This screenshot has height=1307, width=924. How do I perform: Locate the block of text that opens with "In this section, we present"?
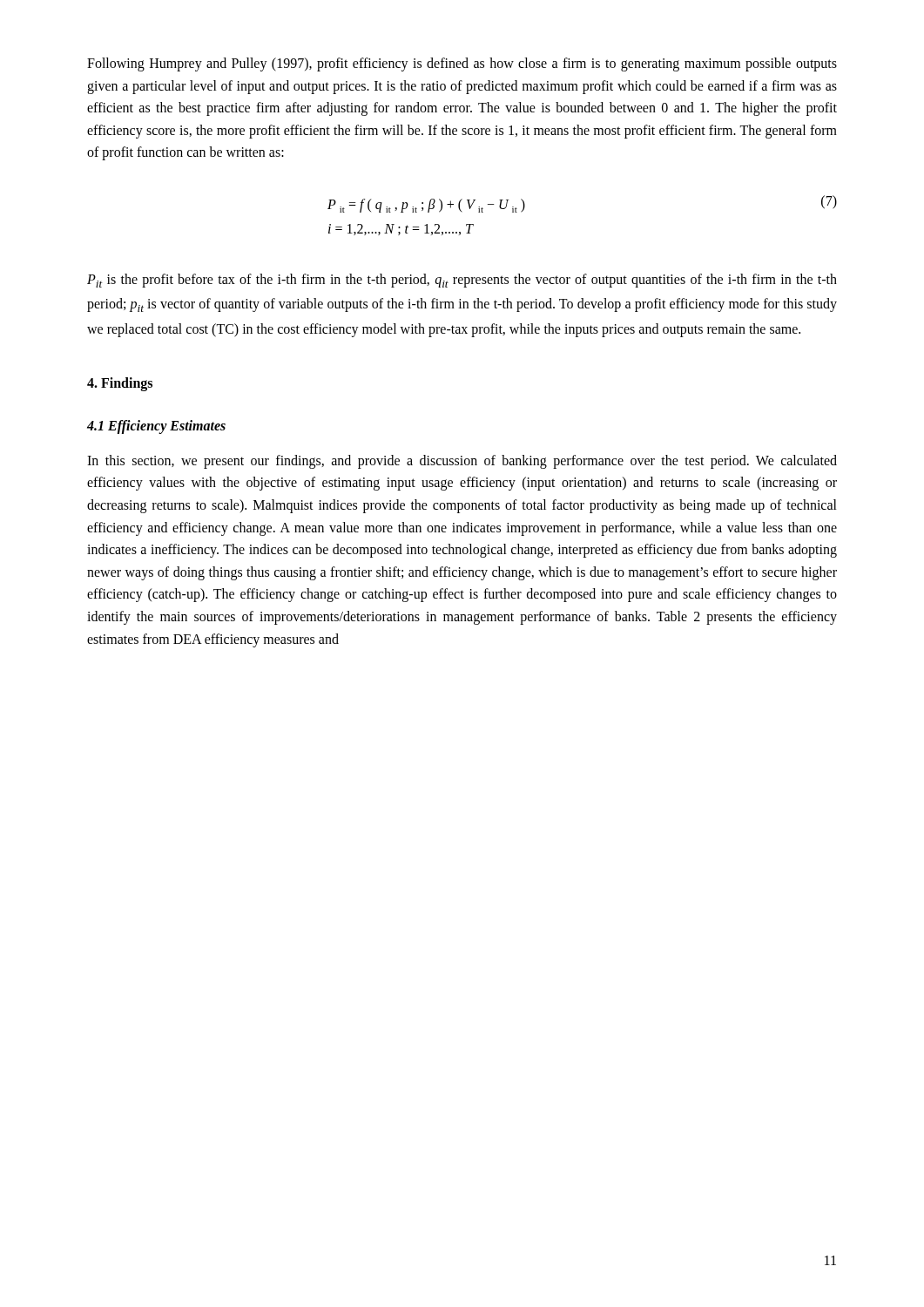click(462, 549)
